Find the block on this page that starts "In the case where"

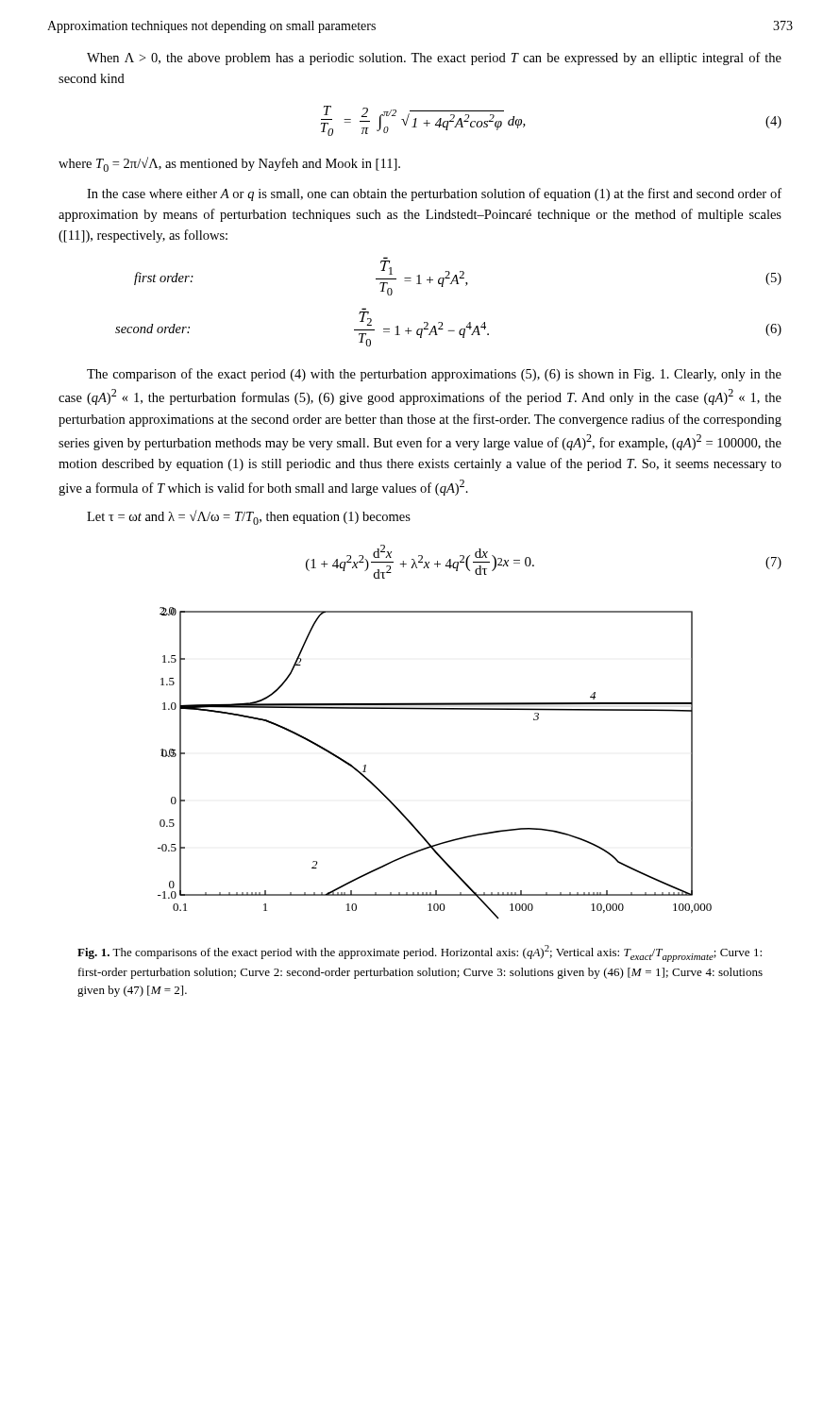click(x=420, y=214)
